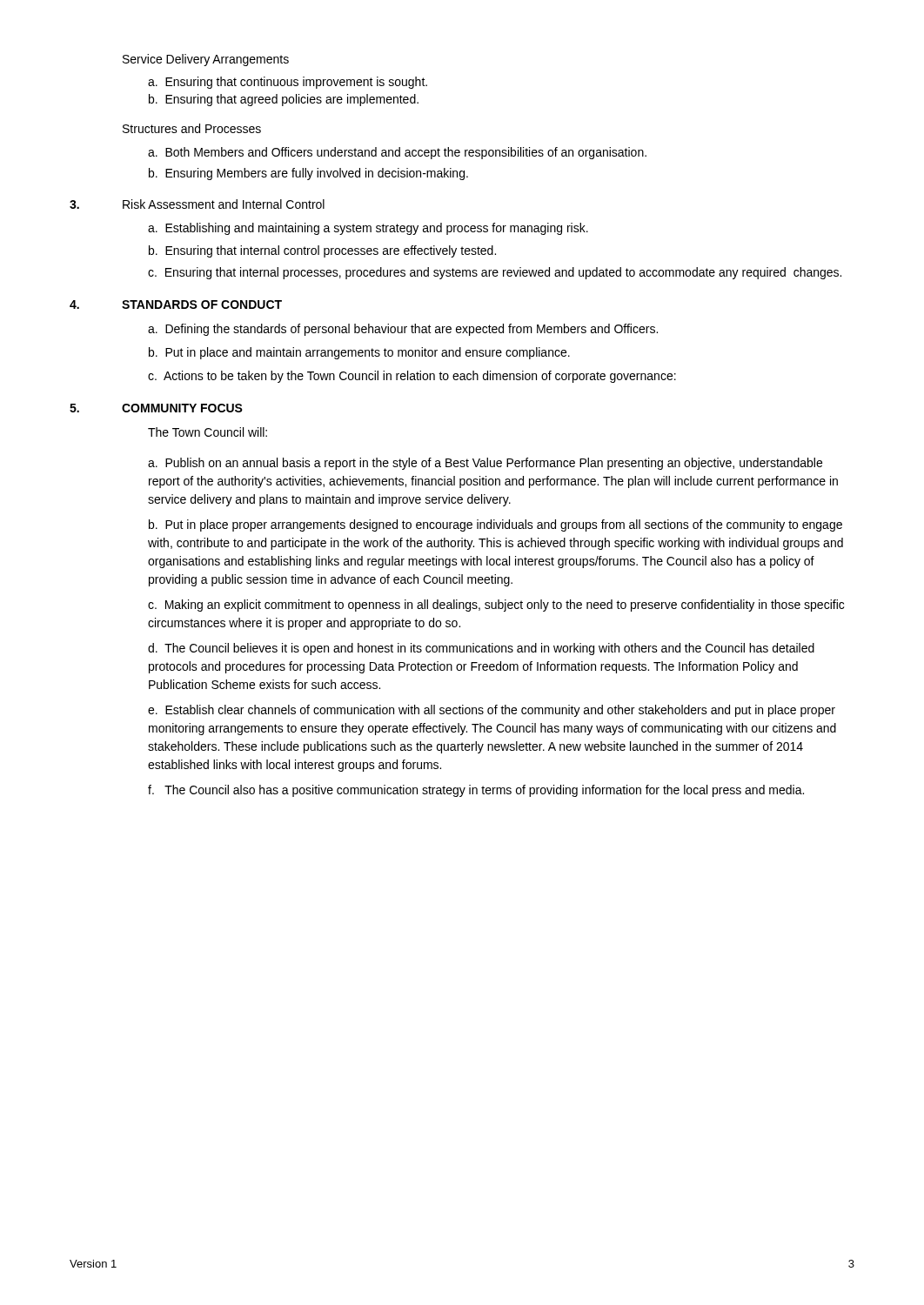Navigate to the block starting "f. The Council also has a"
924x1305 pixels.
477,790
